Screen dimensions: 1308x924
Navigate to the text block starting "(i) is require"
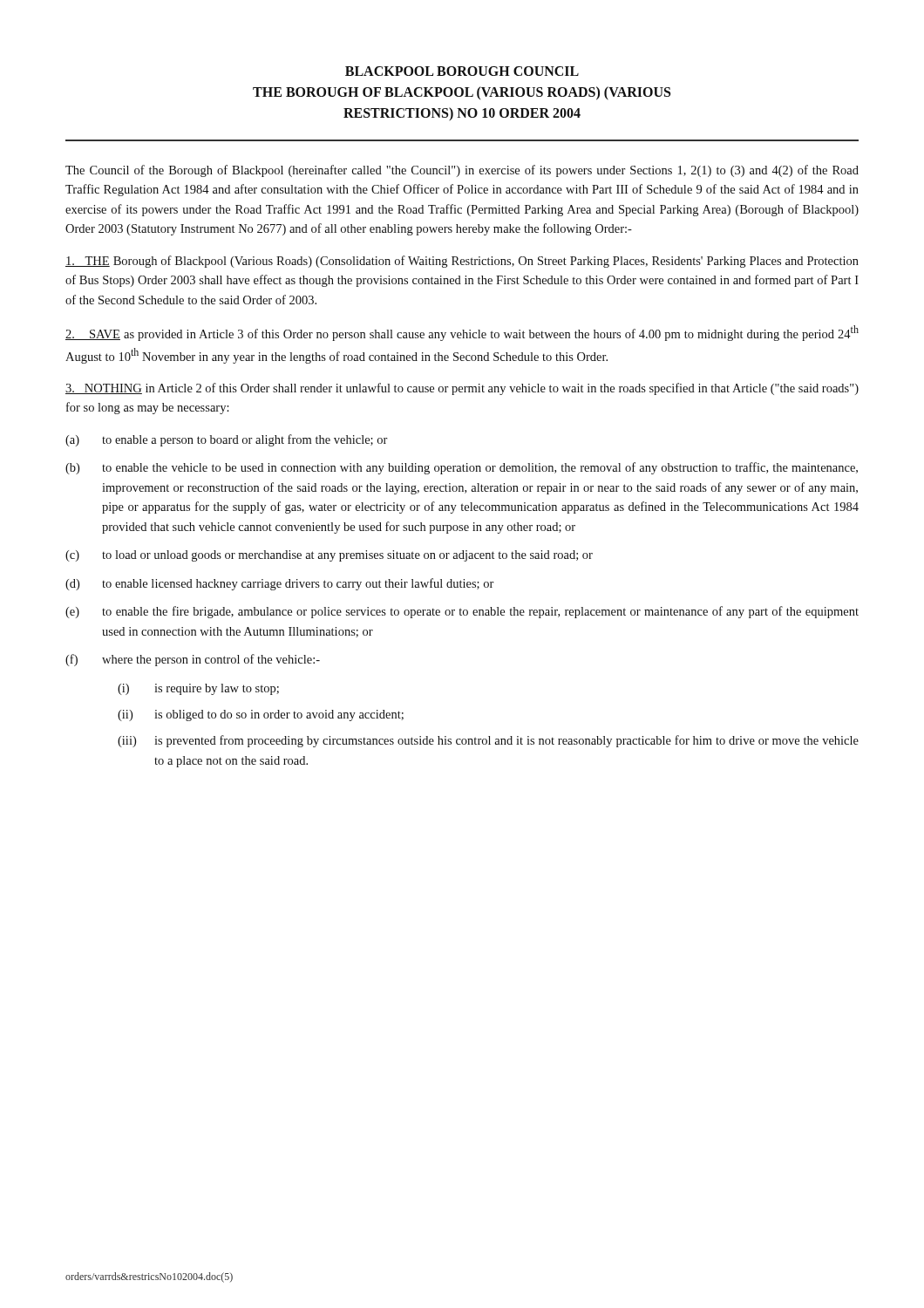click(198, 689)
